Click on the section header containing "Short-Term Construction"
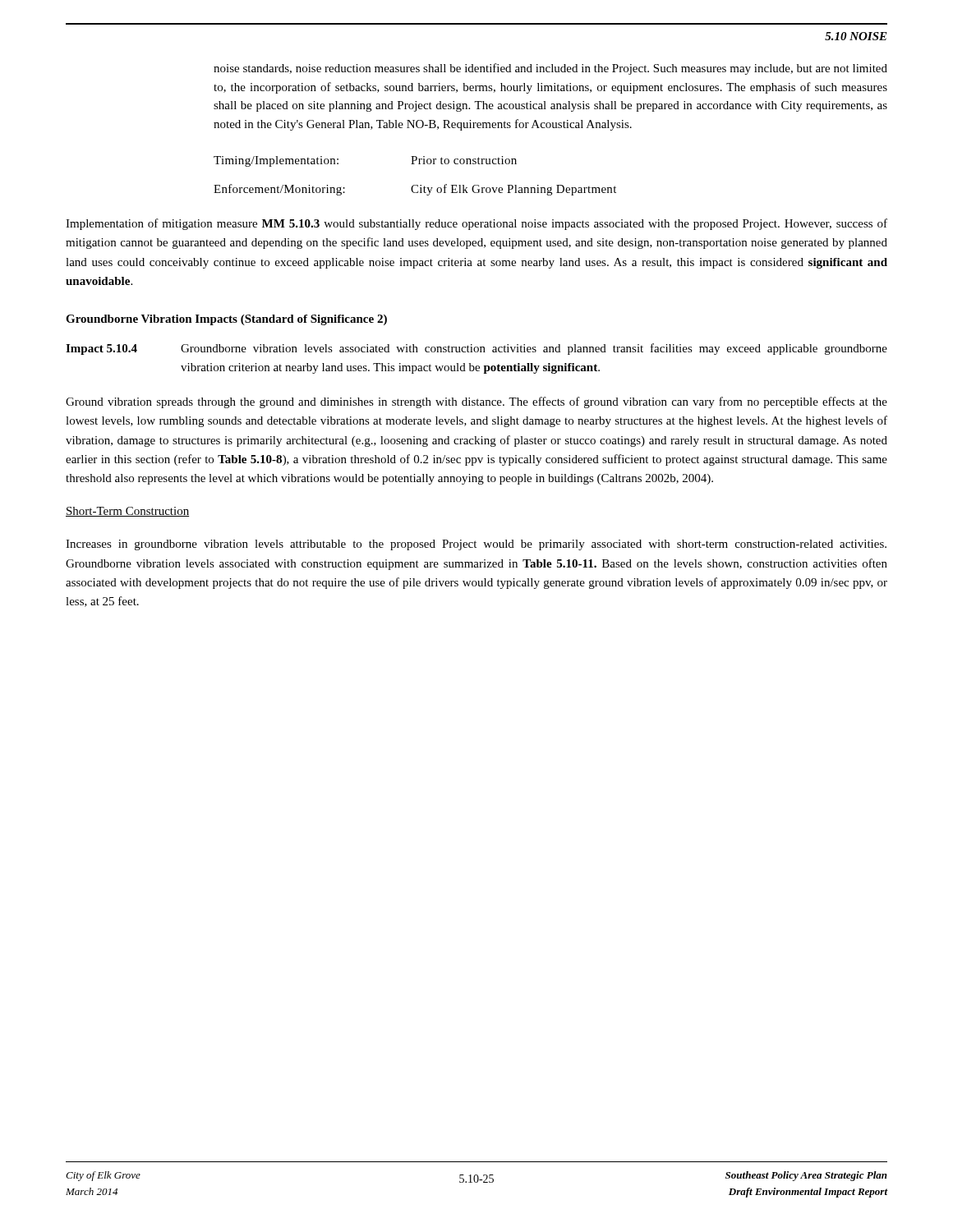953x1232 pixels. pyautogui.click(x=127, y=511)
